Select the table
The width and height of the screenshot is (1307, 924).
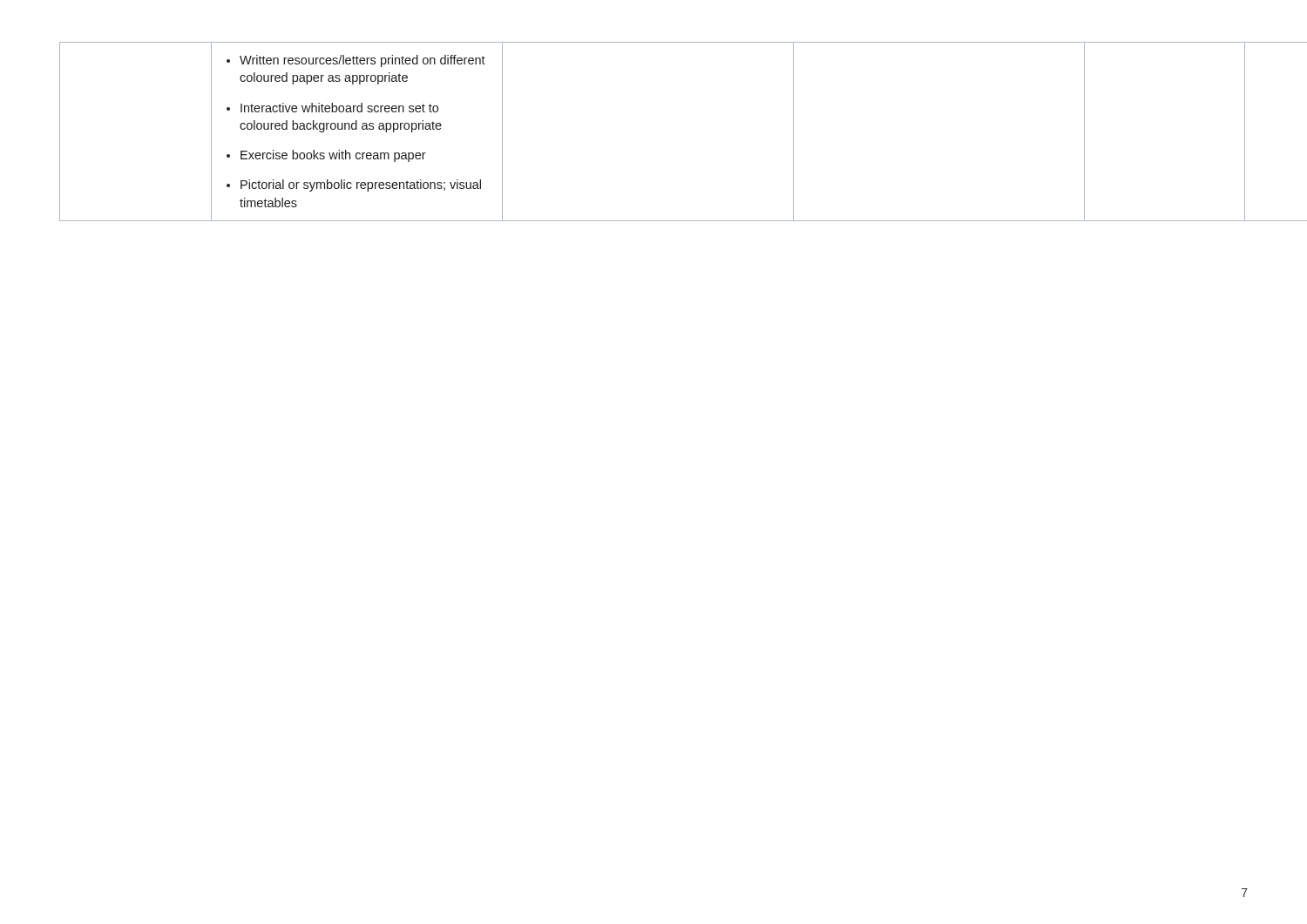[654, 132]
